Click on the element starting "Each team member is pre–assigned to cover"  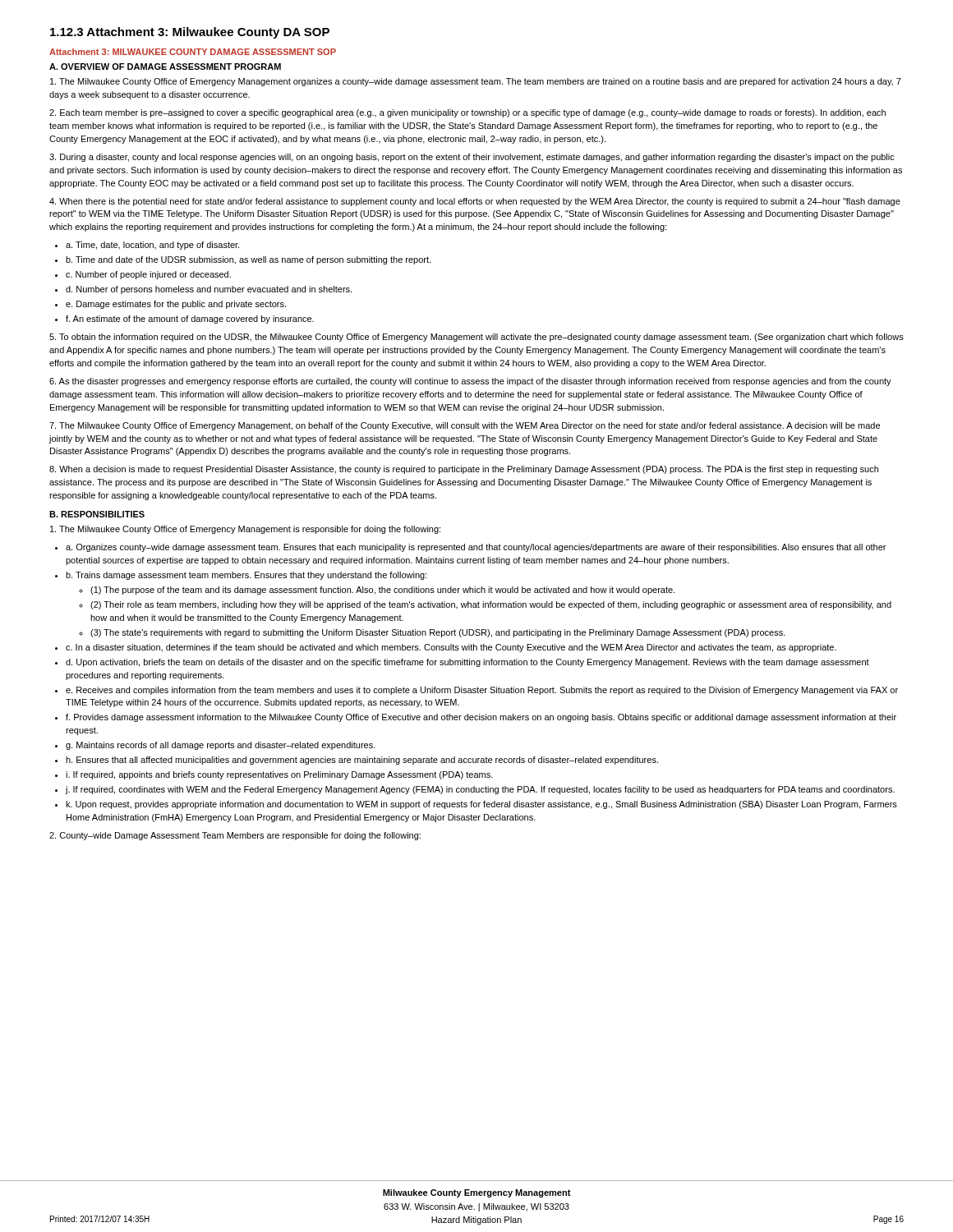tap(468, 125)
